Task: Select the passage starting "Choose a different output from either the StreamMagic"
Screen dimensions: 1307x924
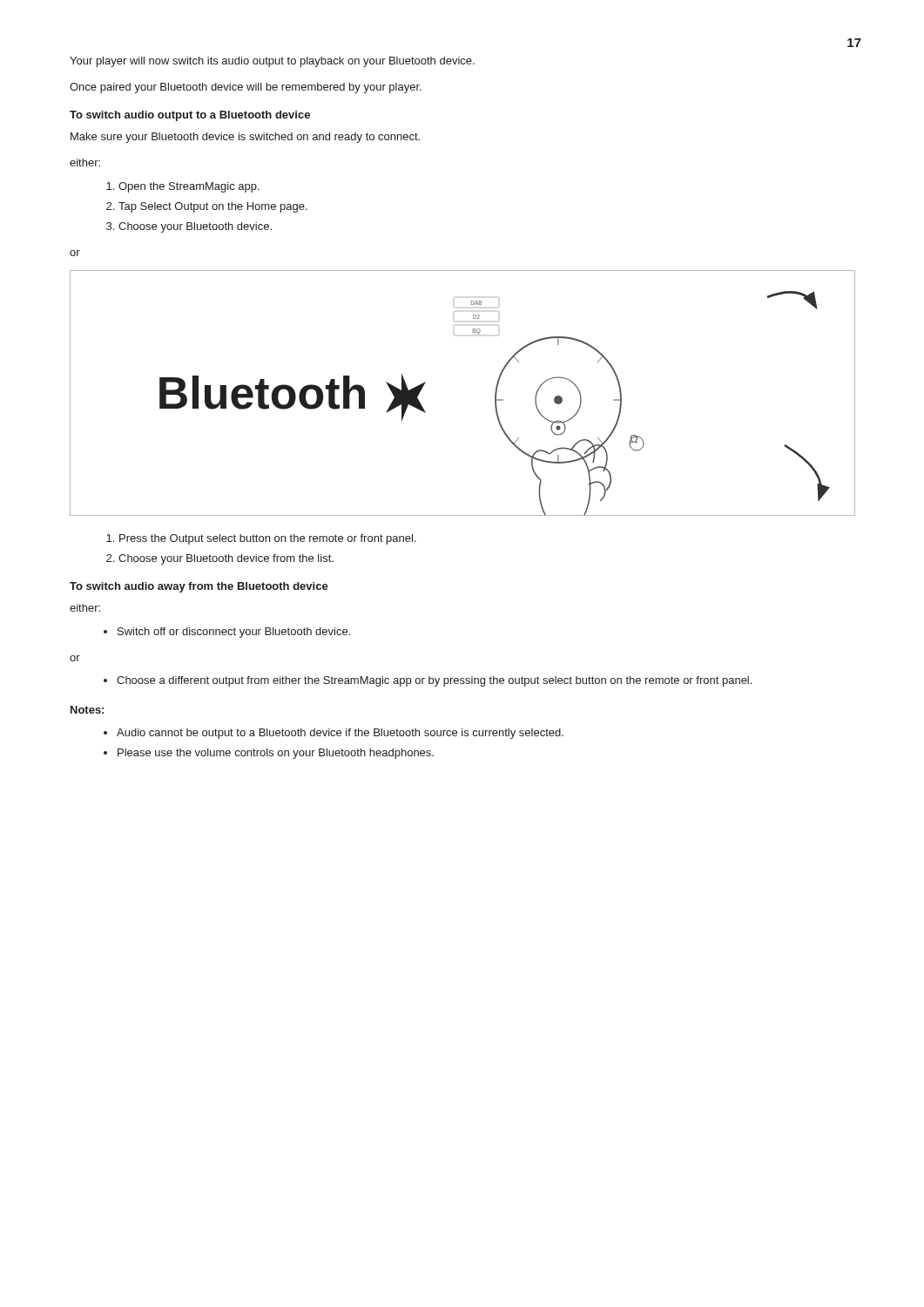Action: pyautogui.click(x=478, y=680)
